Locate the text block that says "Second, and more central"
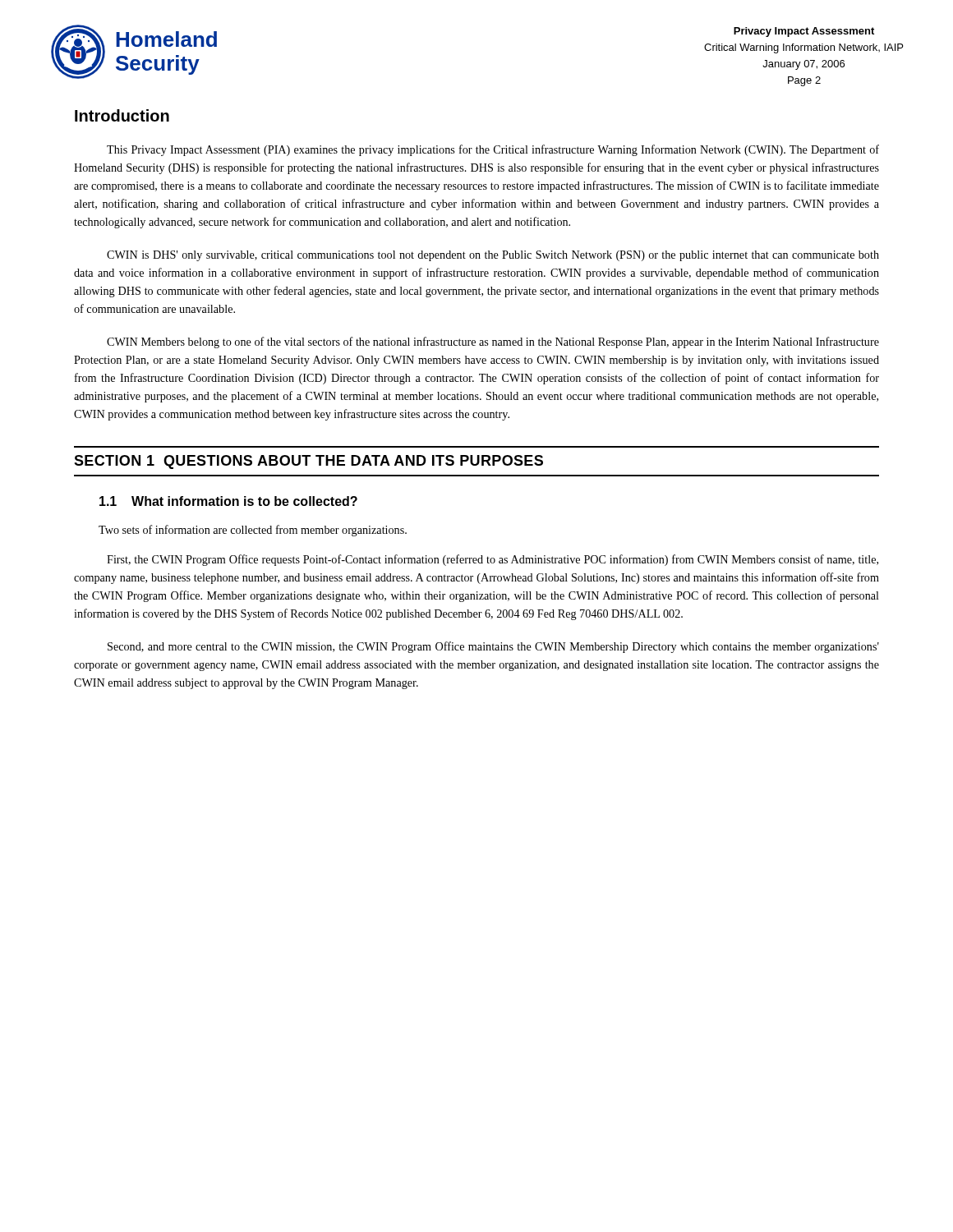Viewport: 953px width, 1232px height. tap(476, 664)
